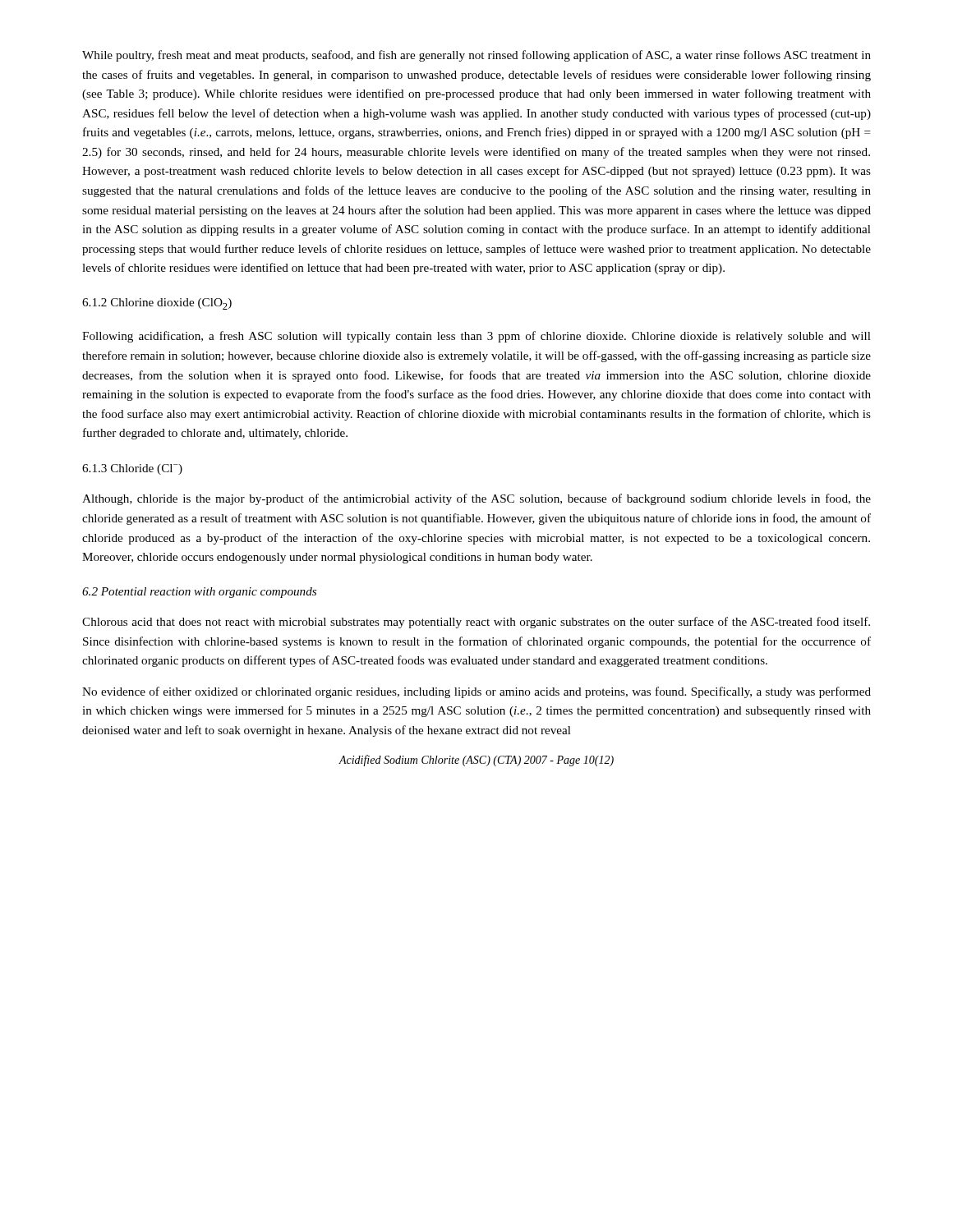The height and width of the screenshot is (1232, 953).
Task: Click on the section header containing "6.1.3 Chloride (Cl−)"
Action: pyautogui.click(x=132, y=469)
